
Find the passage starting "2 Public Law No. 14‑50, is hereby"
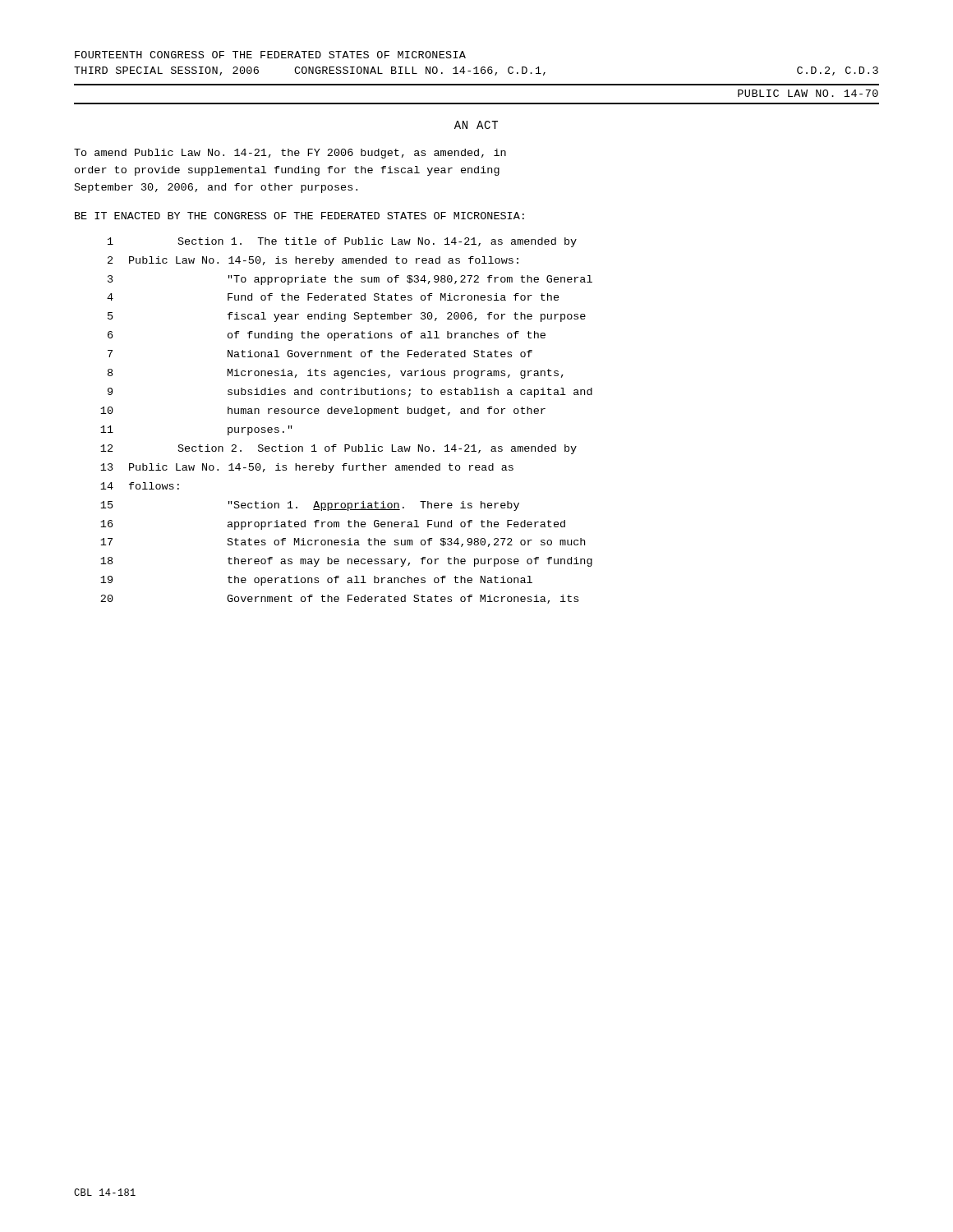tap(476, 261)
